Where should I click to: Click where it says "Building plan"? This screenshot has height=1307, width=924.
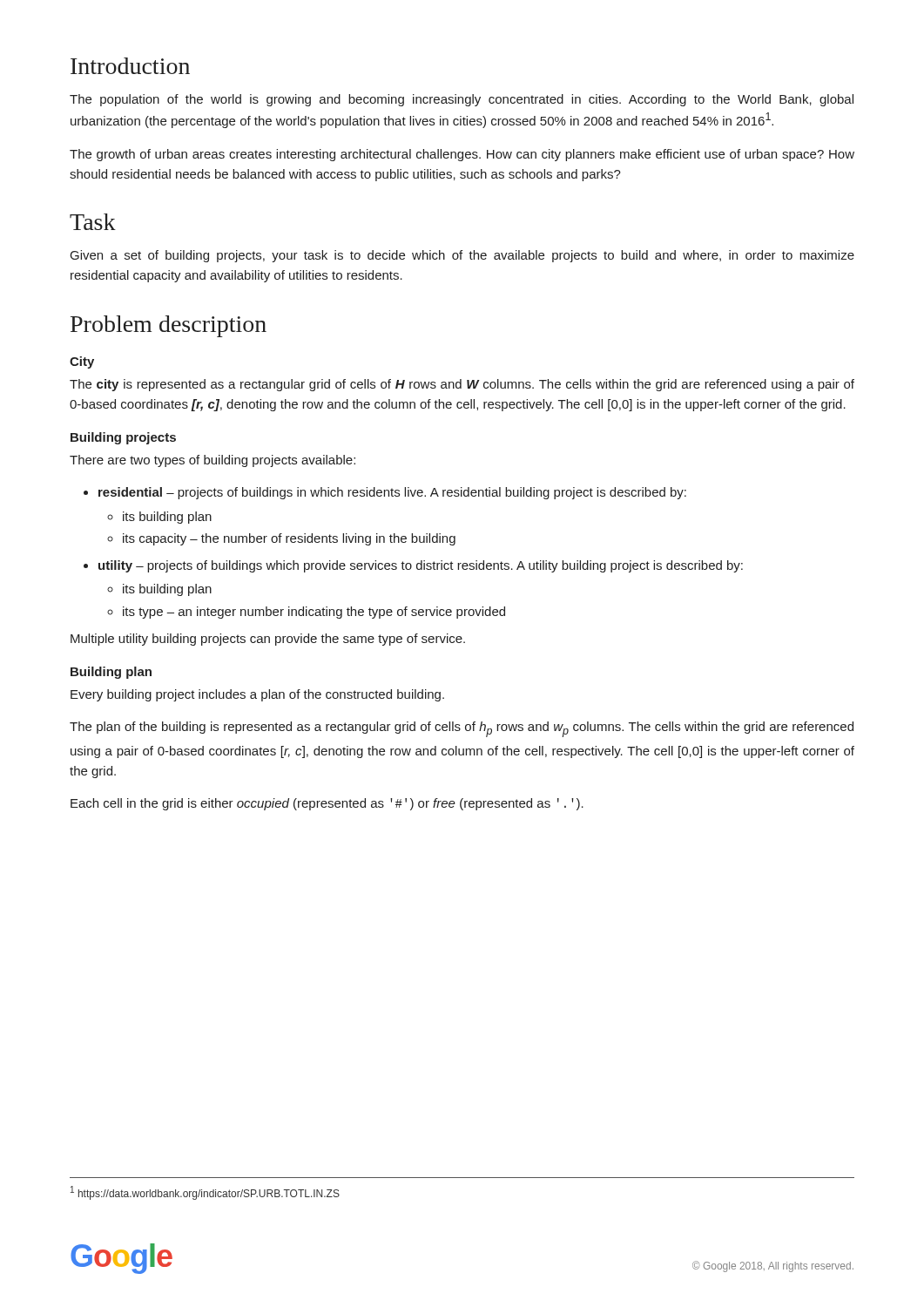click(111, 673)
